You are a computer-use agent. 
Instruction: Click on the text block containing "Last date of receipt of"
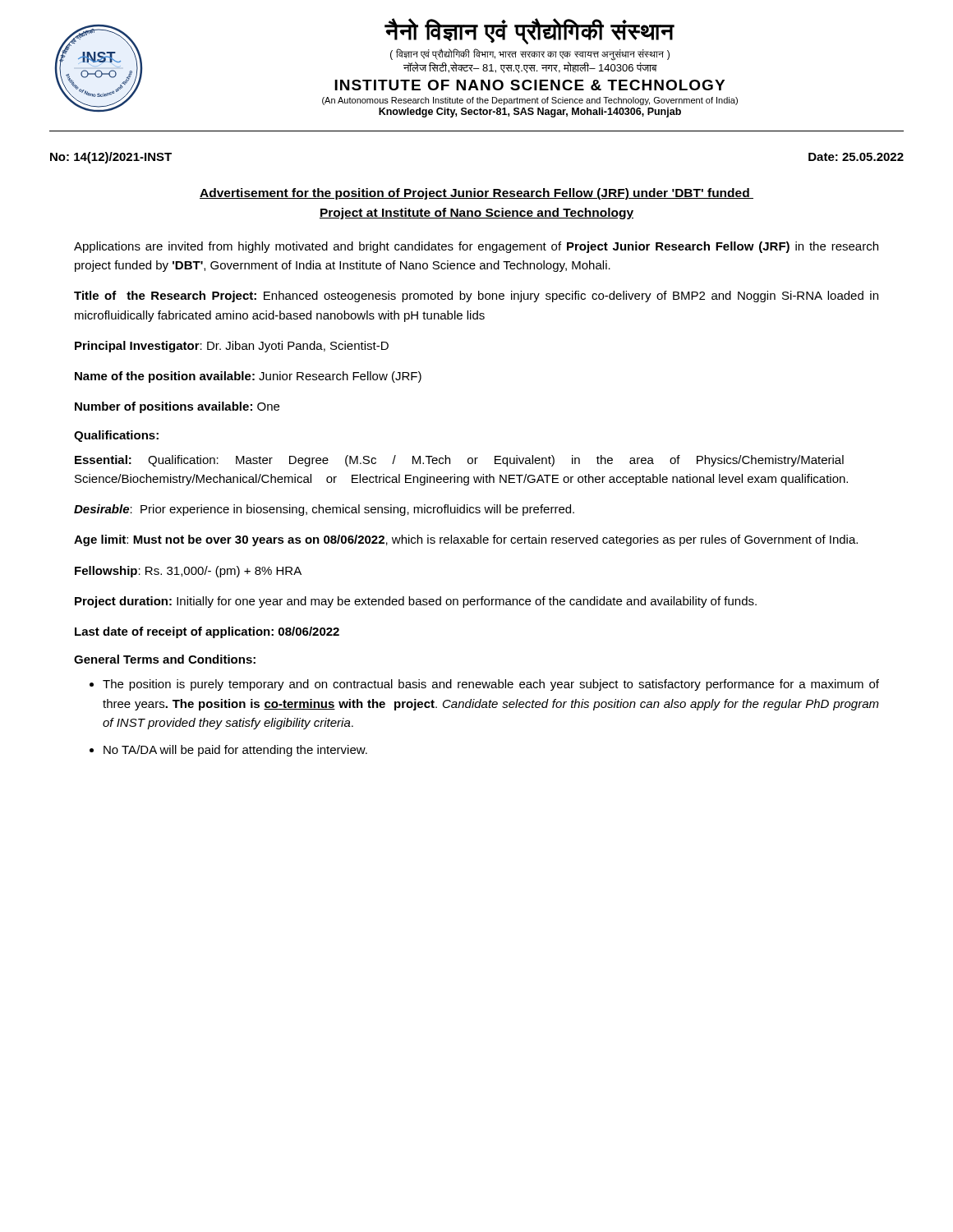[x=207, y=631]
